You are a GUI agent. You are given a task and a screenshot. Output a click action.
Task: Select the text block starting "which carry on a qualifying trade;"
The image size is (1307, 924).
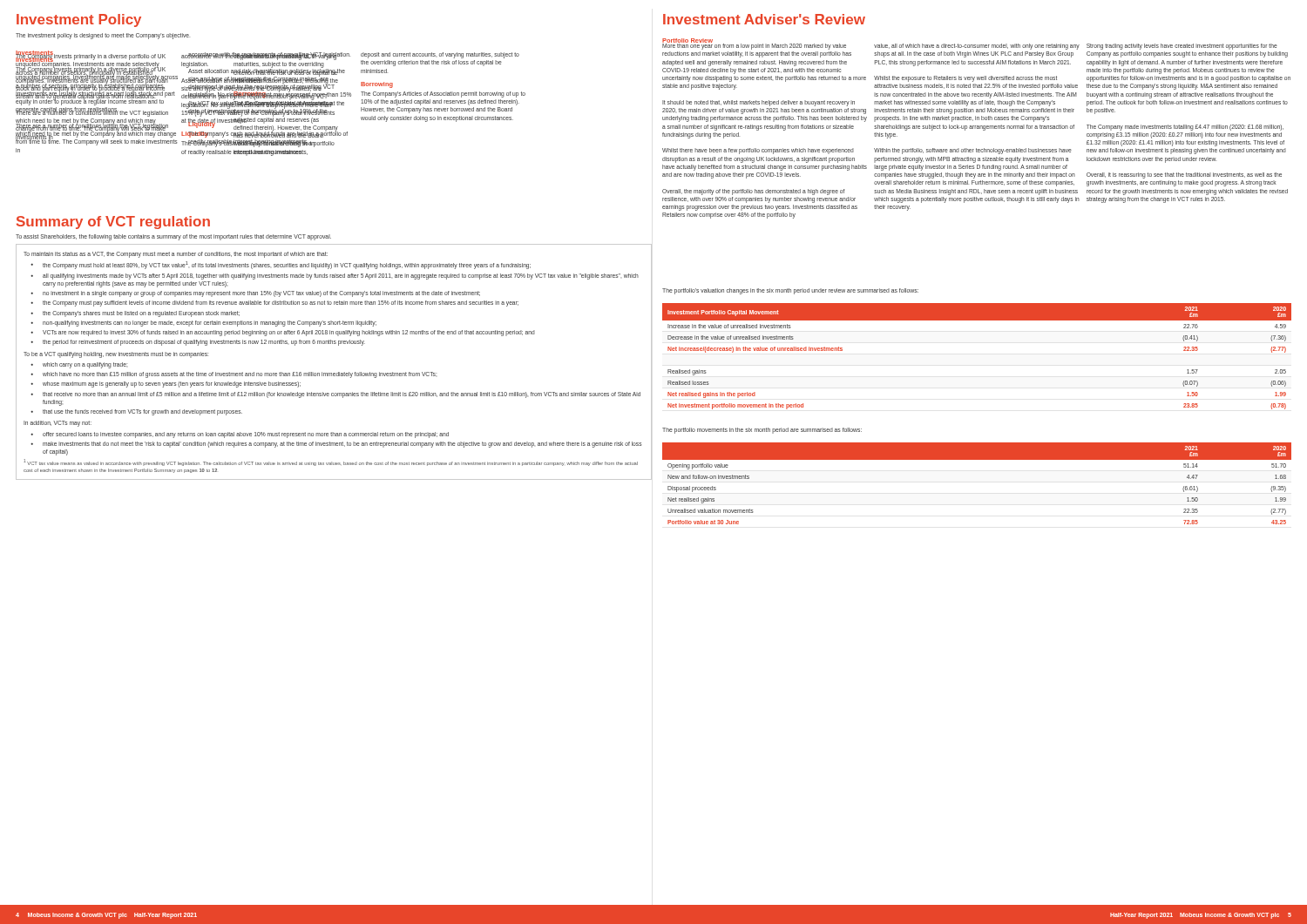tap(85, 364)
